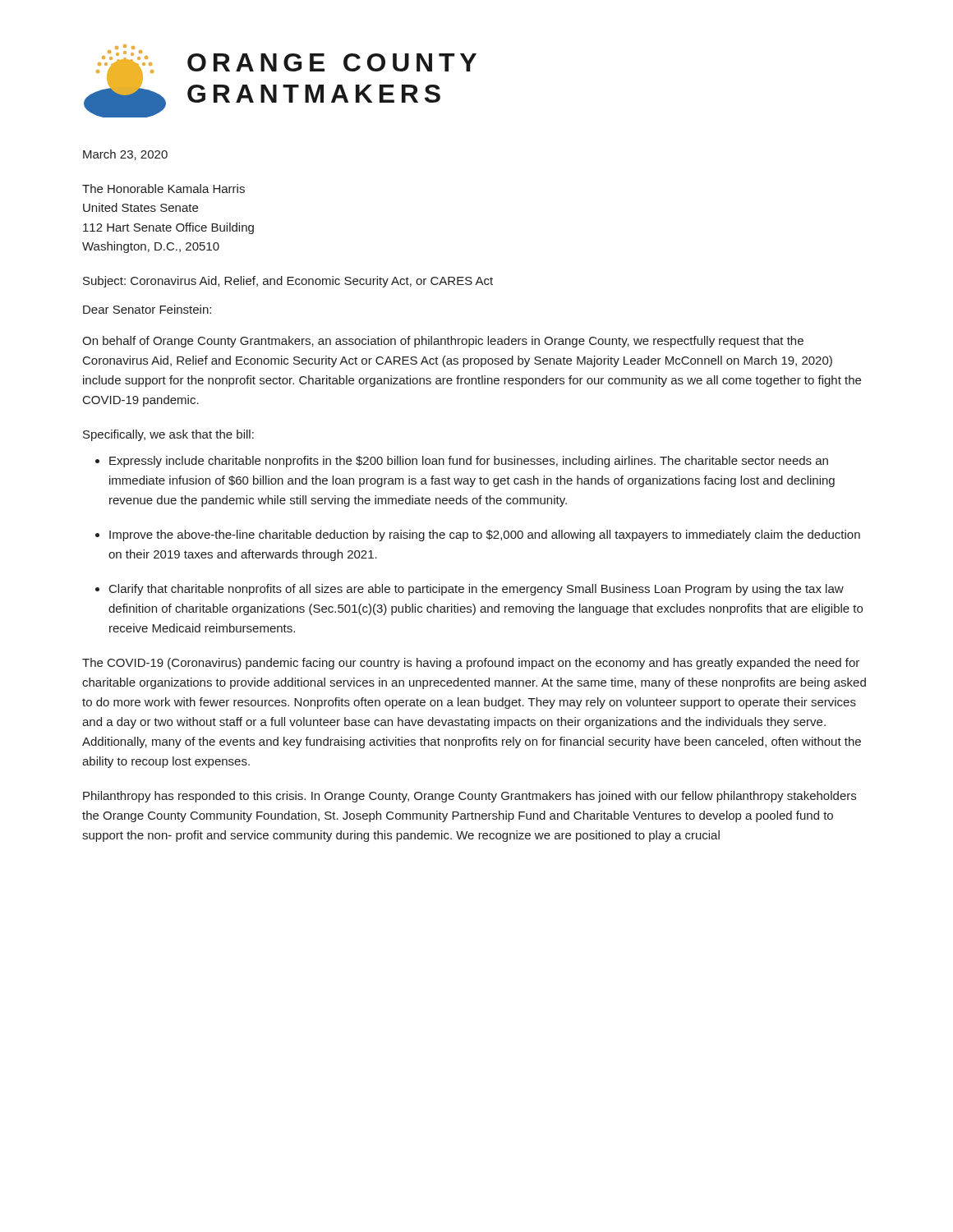Click on the passage starting "Improve the above-the-line charitable deduction by raising the"
The height and width of the screenshot is (1232, 953).
(485, 544)
